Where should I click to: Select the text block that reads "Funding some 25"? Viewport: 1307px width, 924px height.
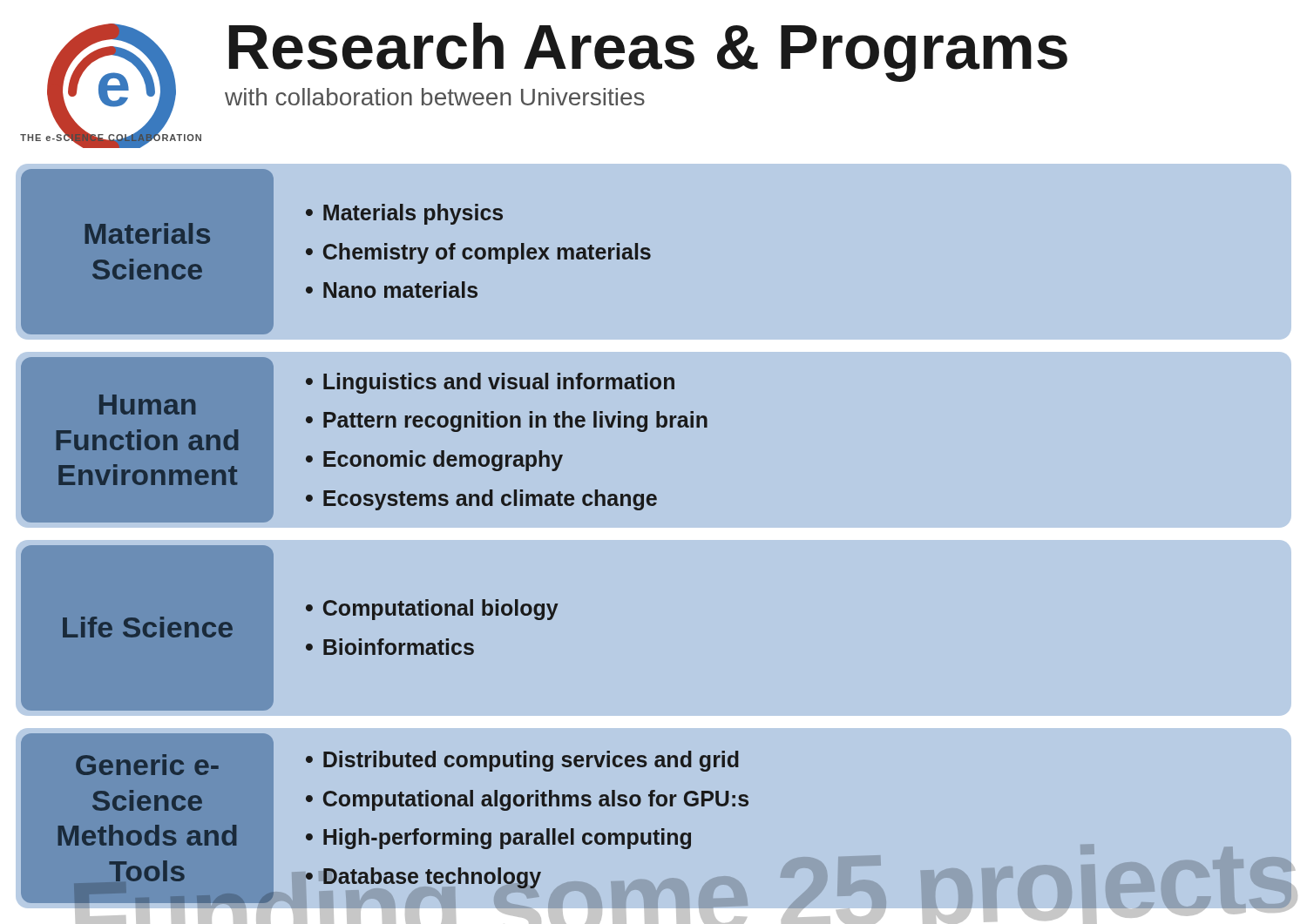[x=684, y=871]
